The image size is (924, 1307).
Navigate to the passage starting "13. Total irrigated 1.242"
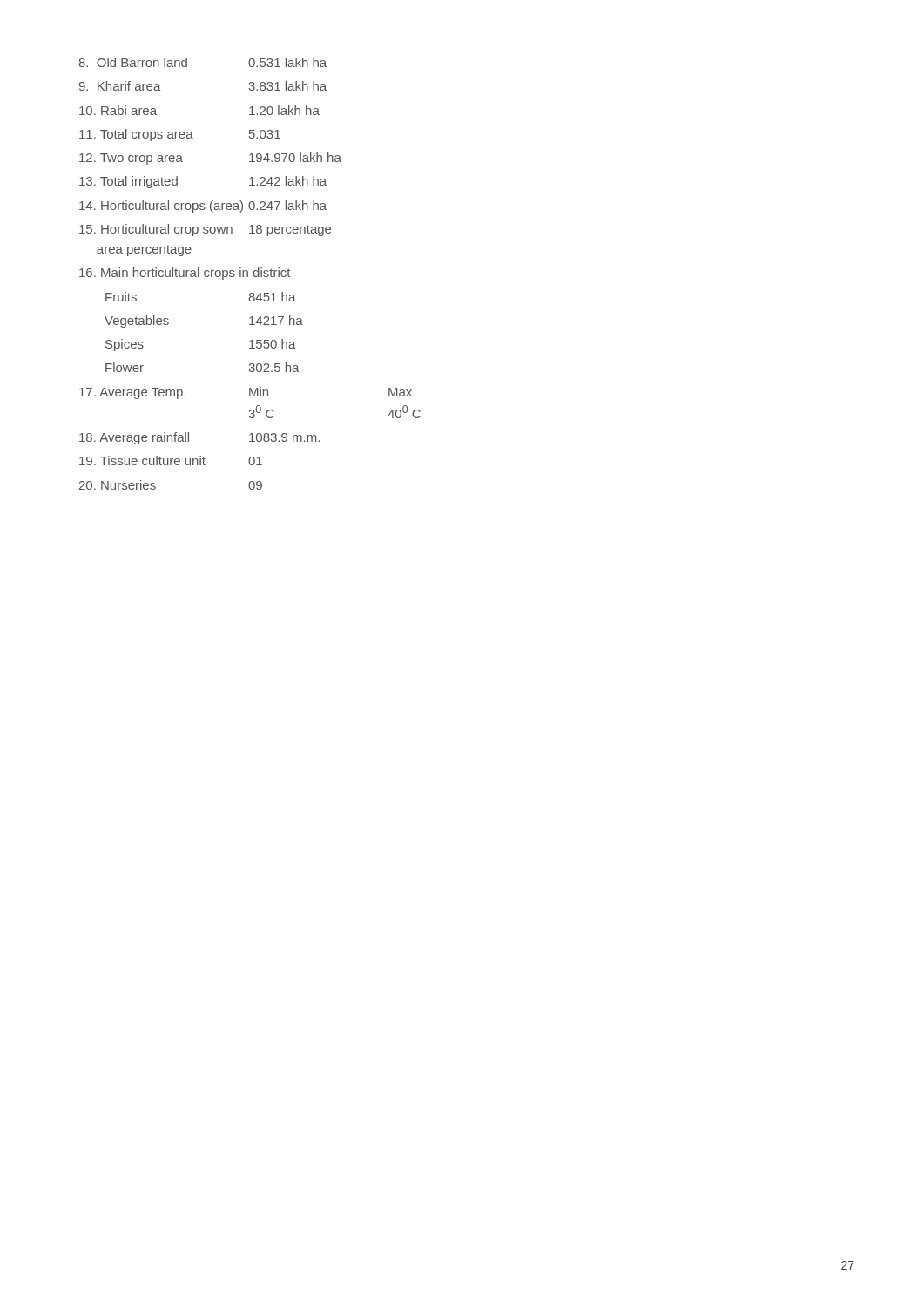point(126,182)
